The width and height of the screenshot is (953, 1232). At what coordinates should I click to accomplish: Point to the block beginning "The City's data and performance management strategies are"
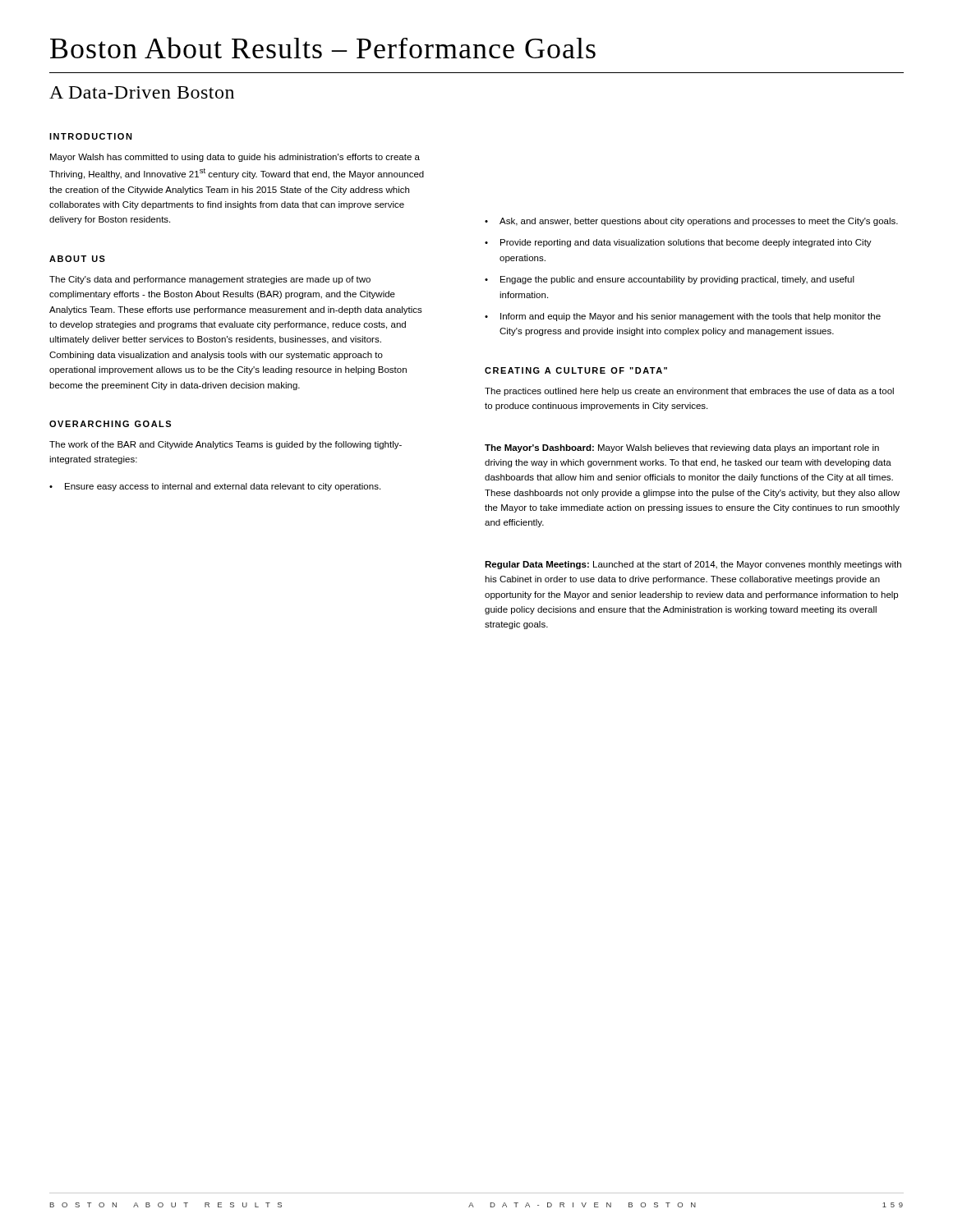click(x=238, y=332)
